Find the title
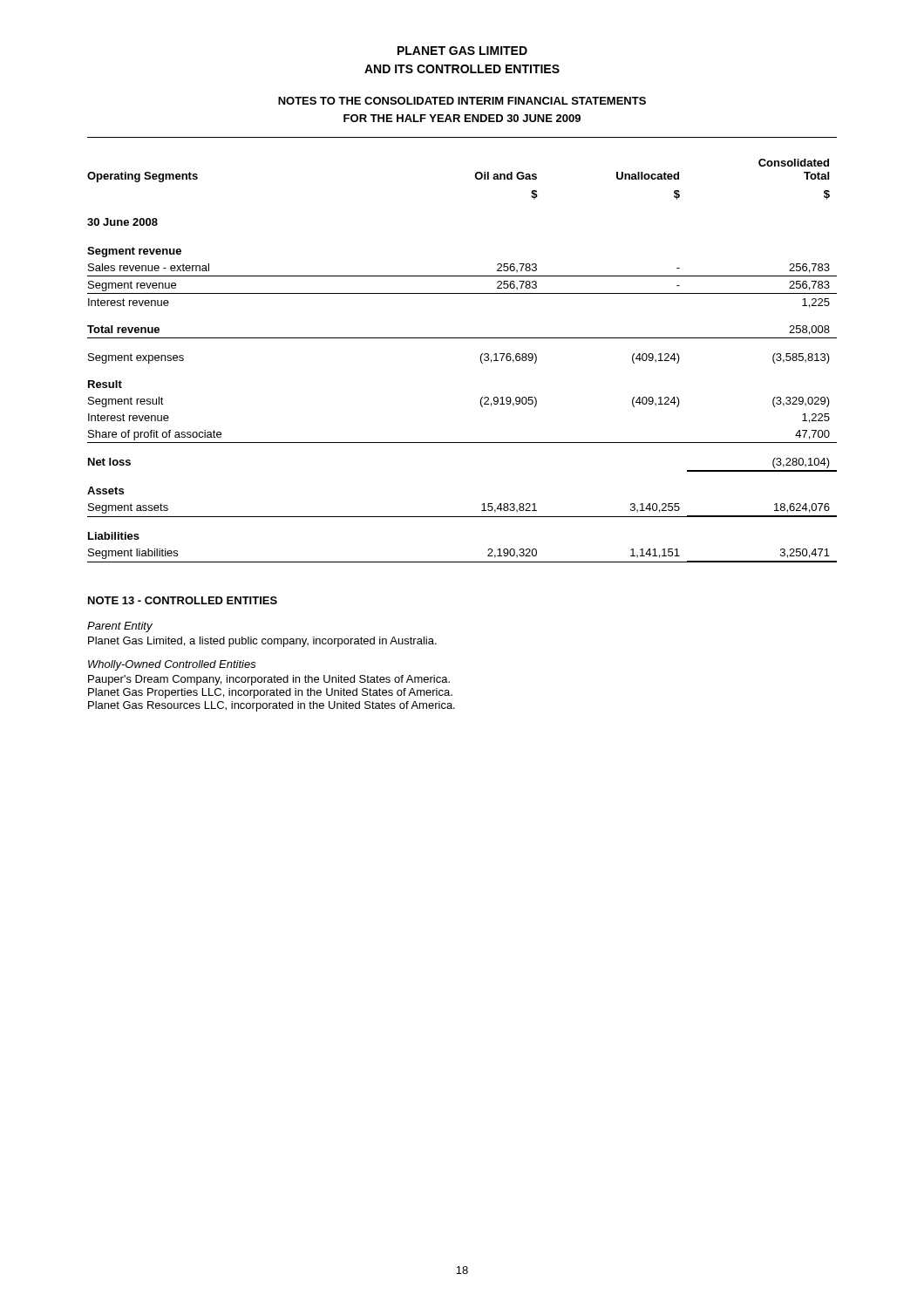Screen dimensions: 1308x924 [x=462, y=60]
